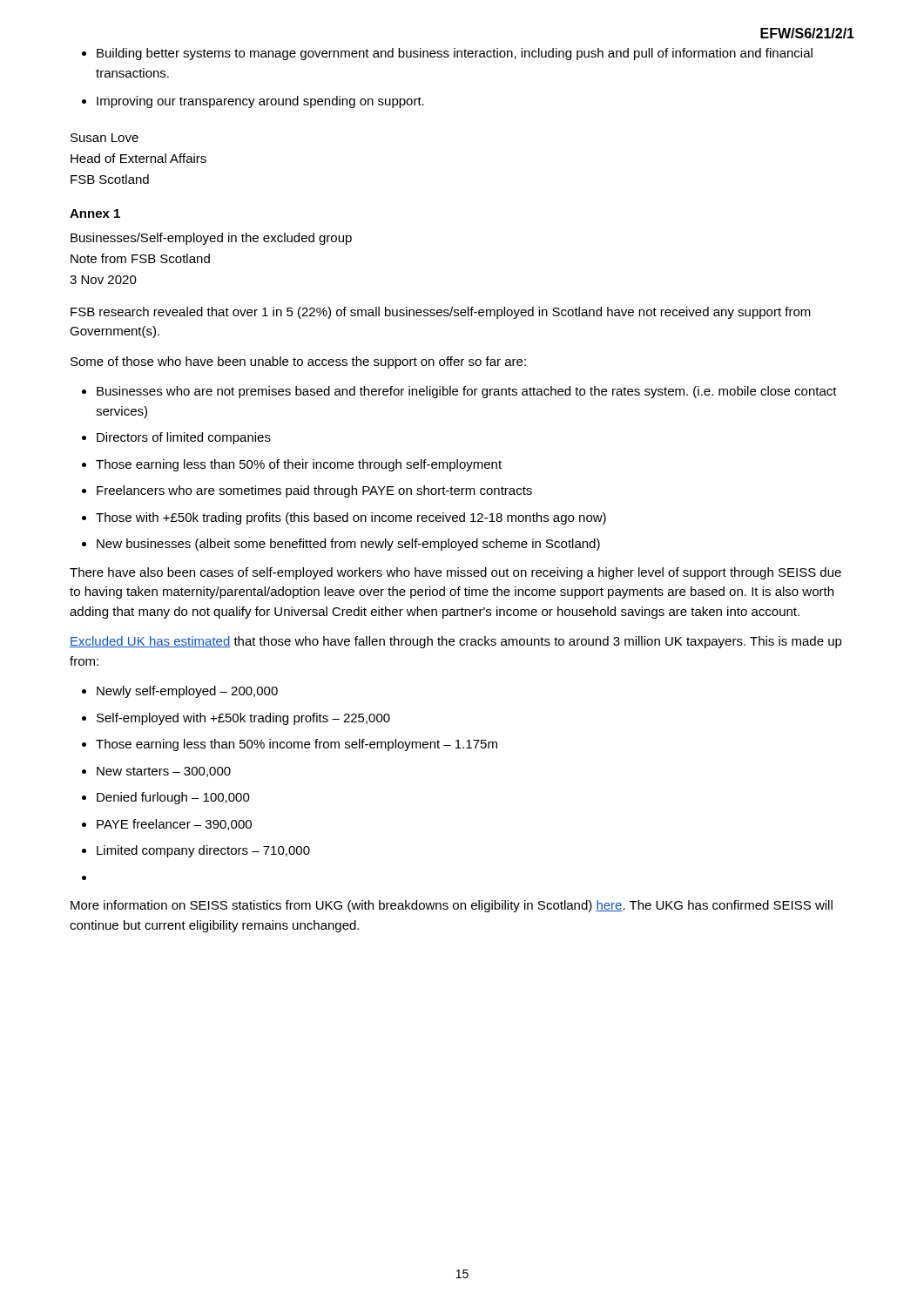Select the list item with the text "Building better systems to manage government and"
The image size is (924, 1307).
pyautogui.click(x=455, y=63)
